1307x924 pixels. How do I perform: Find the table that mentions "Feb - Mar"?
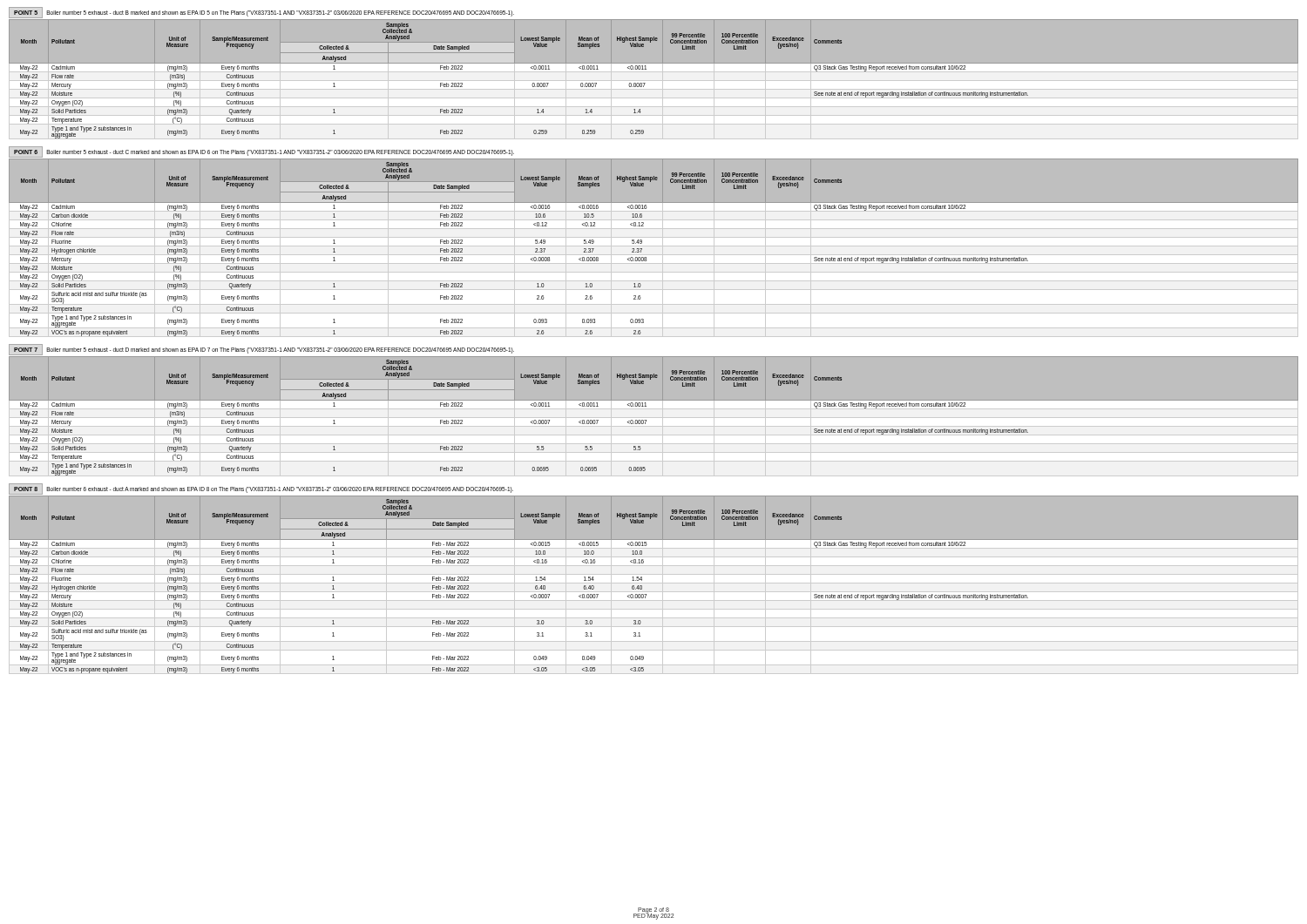pos(654,585)
